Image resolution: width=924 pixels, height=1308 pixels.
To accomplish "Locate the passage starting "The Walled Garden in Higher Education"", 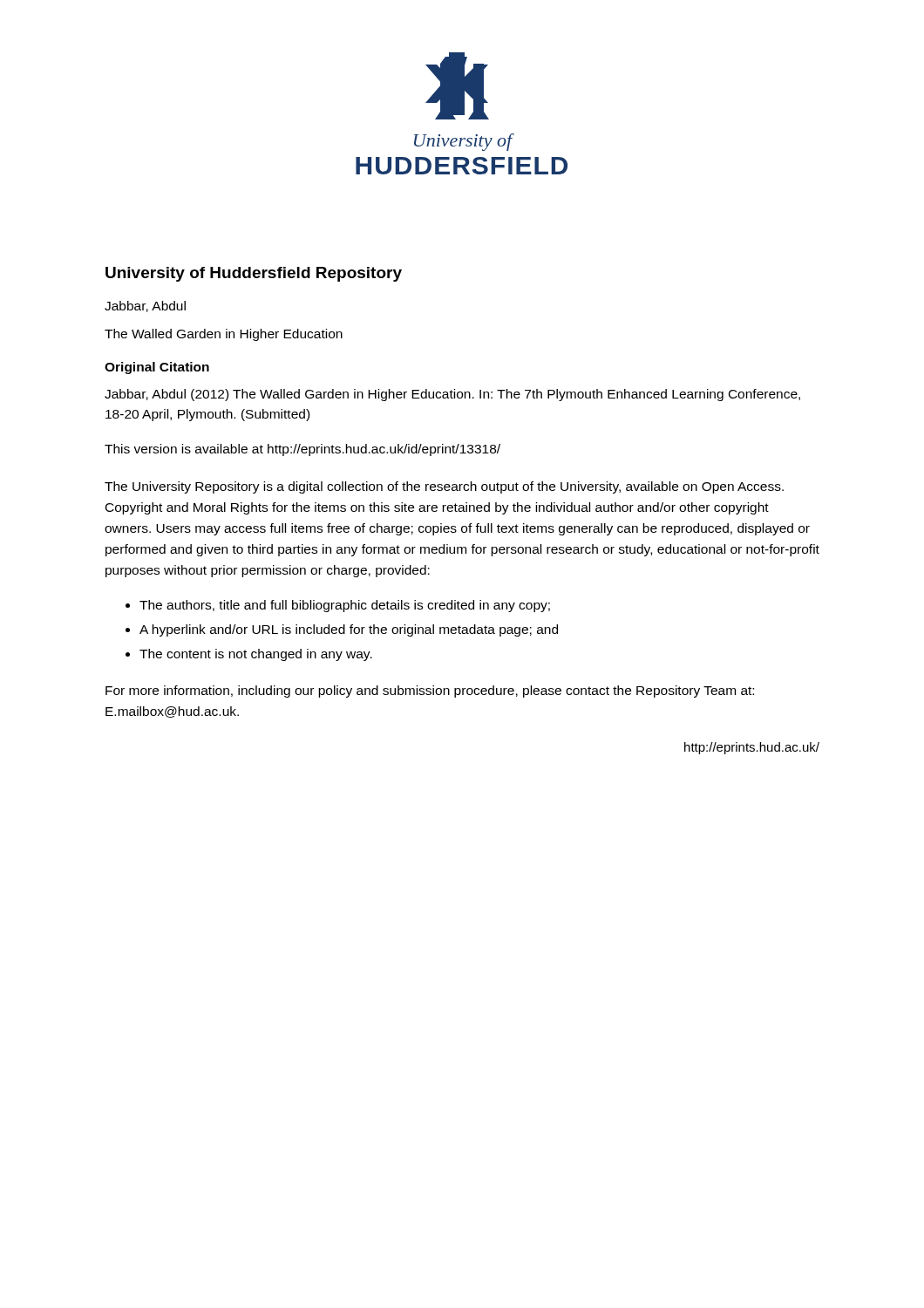I will [x=224, y=334].
